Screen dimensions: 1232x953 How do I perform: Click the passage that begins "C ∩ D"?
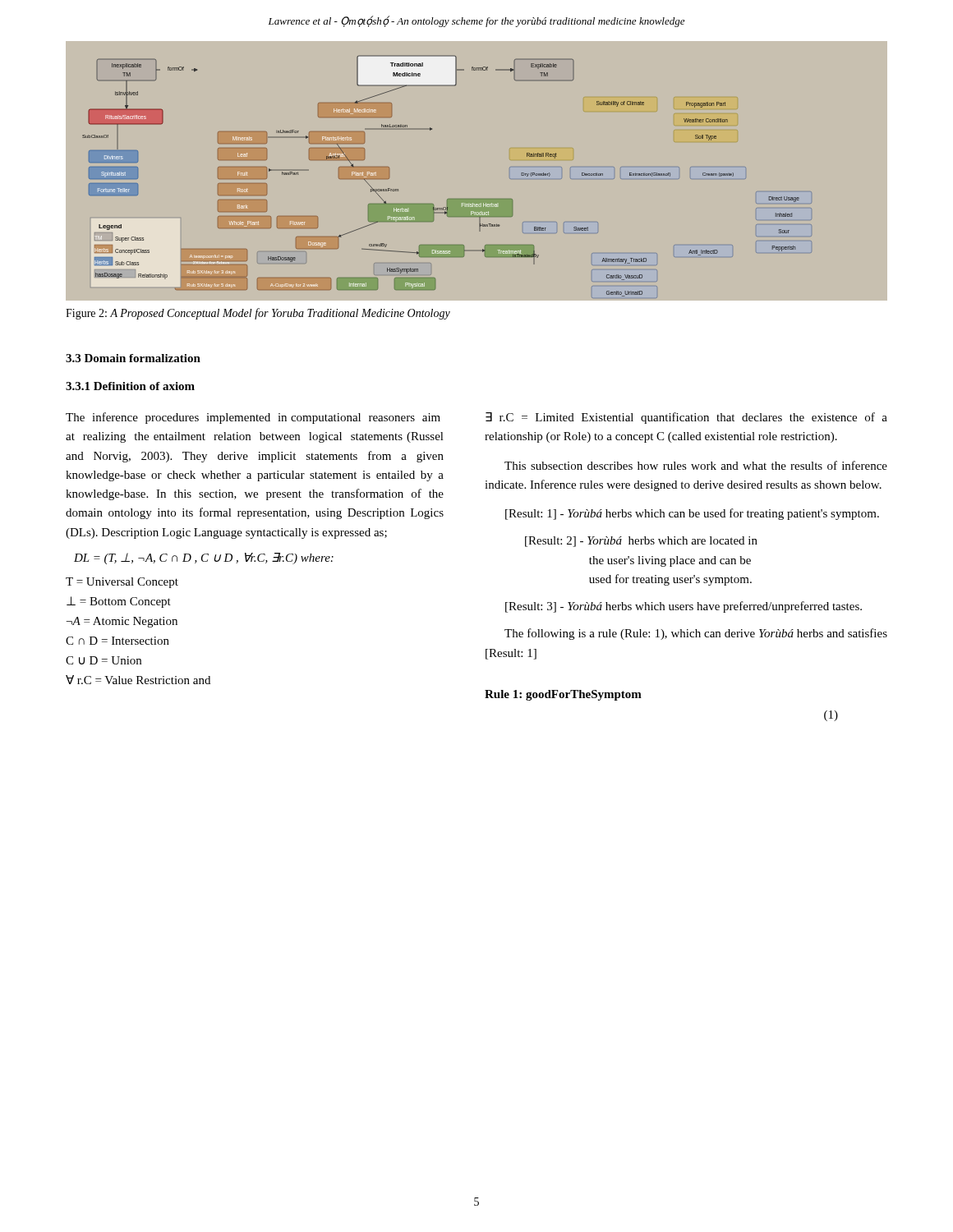(117, 640)
